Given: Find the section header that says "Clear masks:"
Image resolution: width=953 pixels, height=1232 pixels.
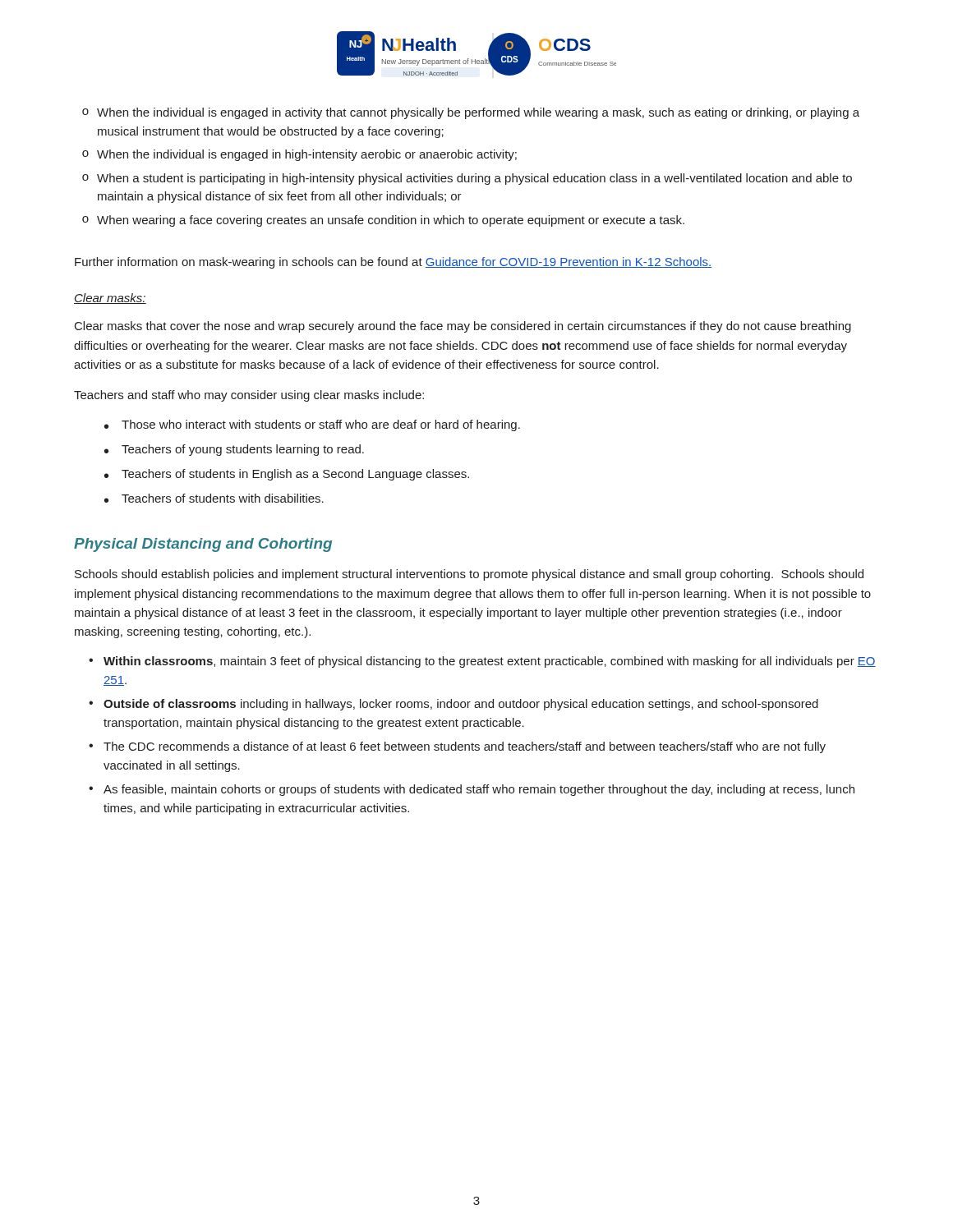Looking at the screenshot, I should pos(110,299).
